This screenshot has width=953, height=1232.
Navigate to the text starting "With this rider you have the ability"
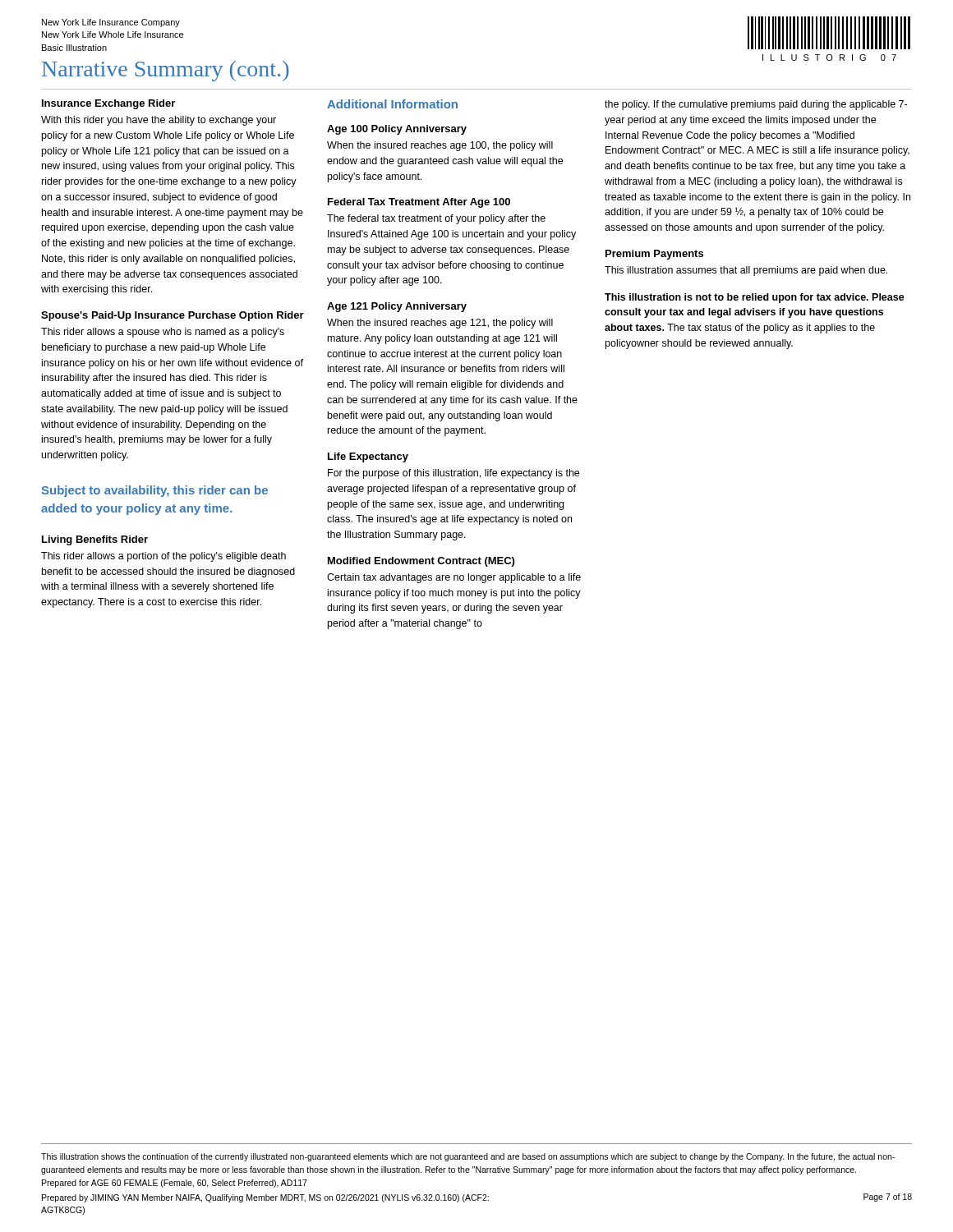172,205
